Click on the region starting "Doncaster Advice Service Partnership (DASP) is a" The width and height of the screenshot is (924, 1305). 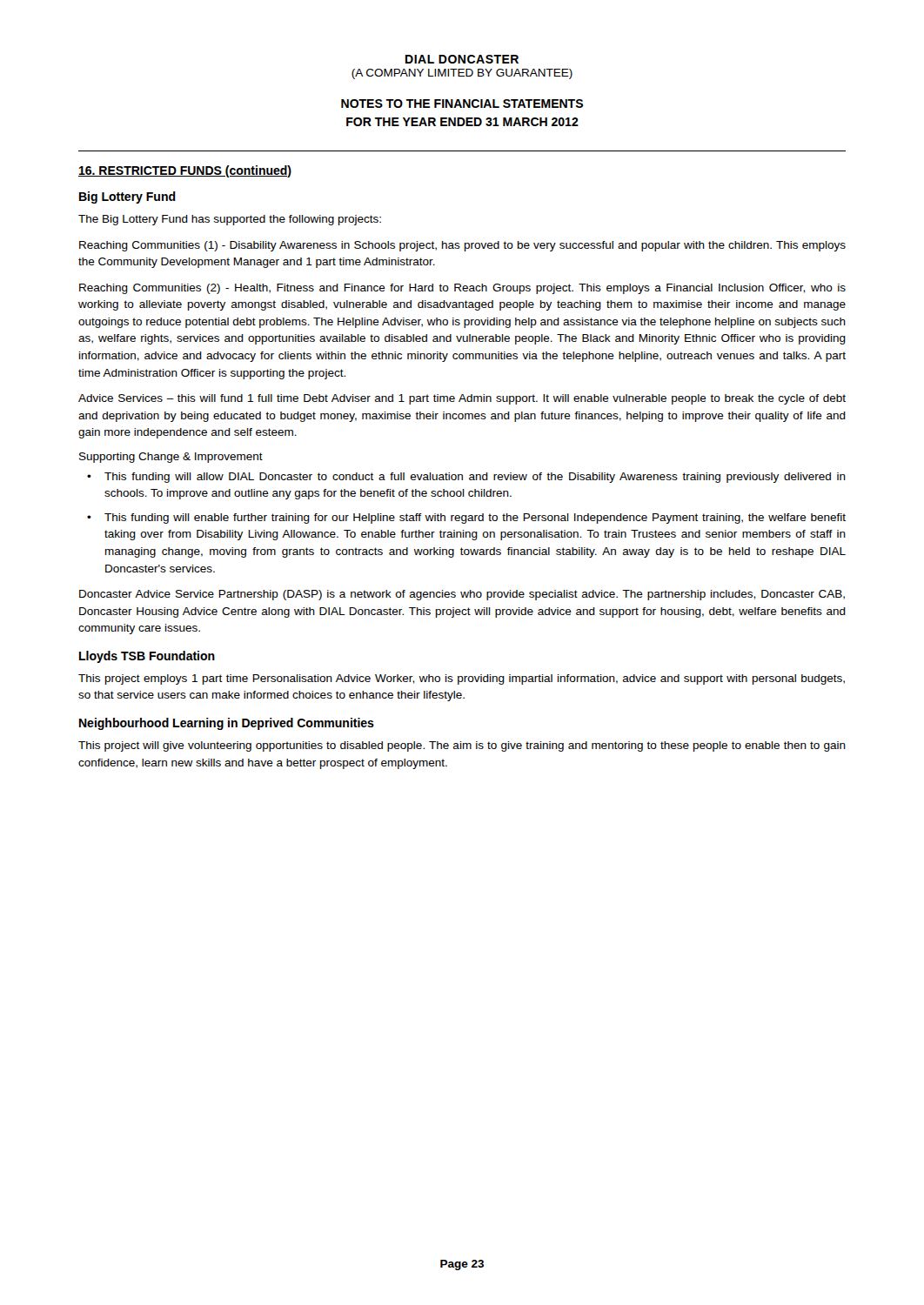pos(462,611)
